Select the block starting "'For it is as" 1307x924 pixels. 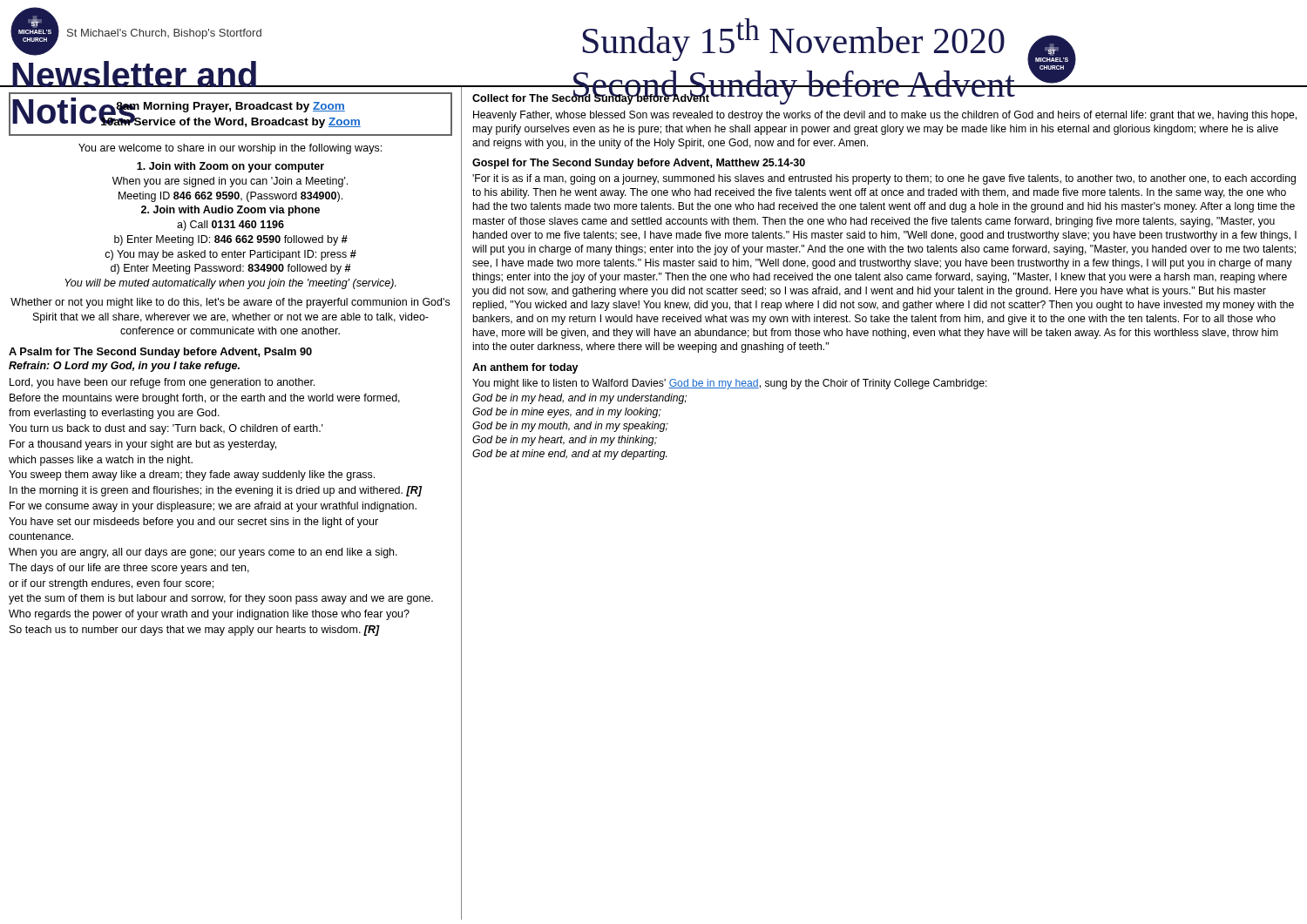[x=885, y=263]
